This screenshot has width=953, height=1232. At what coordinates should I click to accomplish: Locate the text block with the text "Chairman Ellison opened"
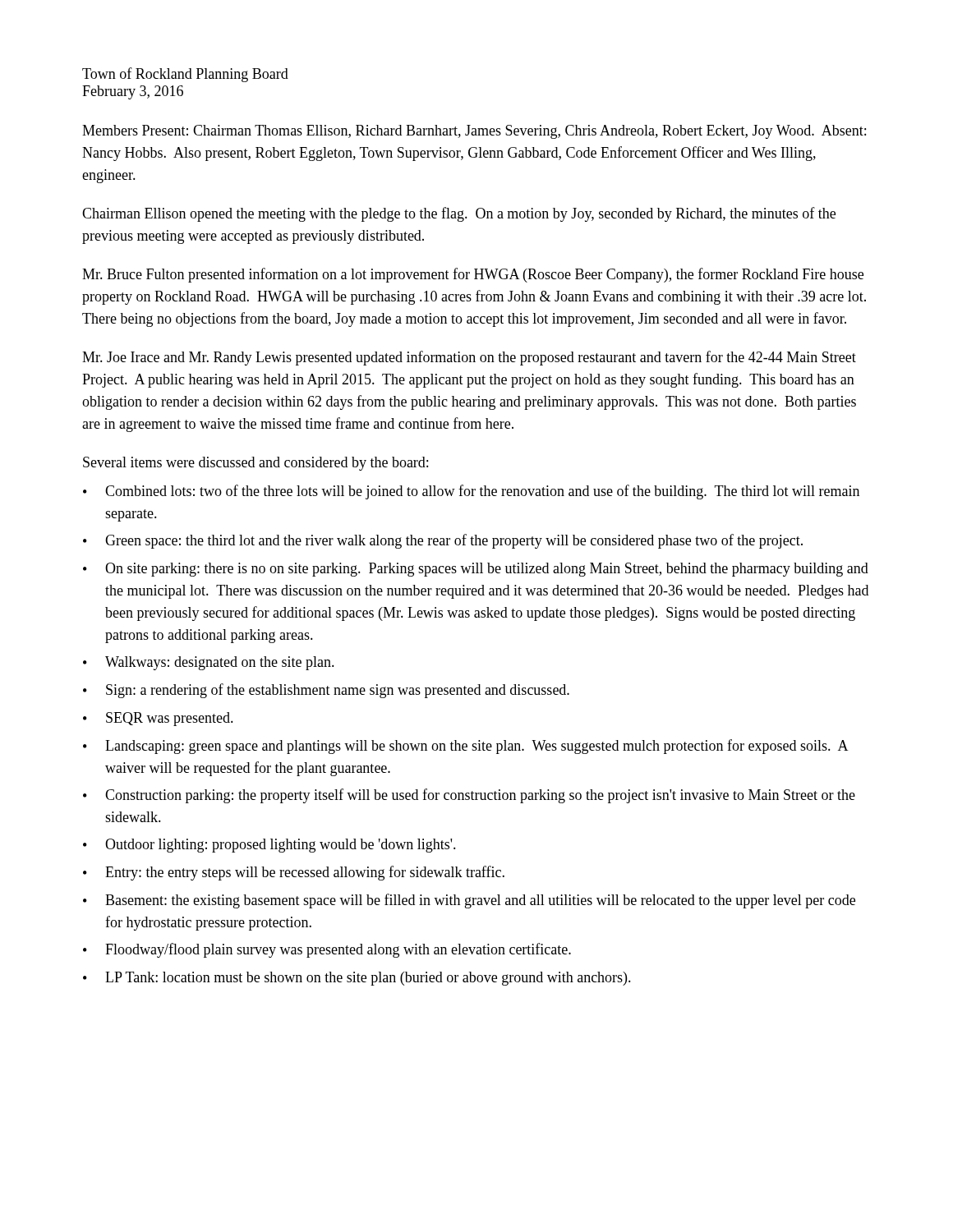point(459,225)
